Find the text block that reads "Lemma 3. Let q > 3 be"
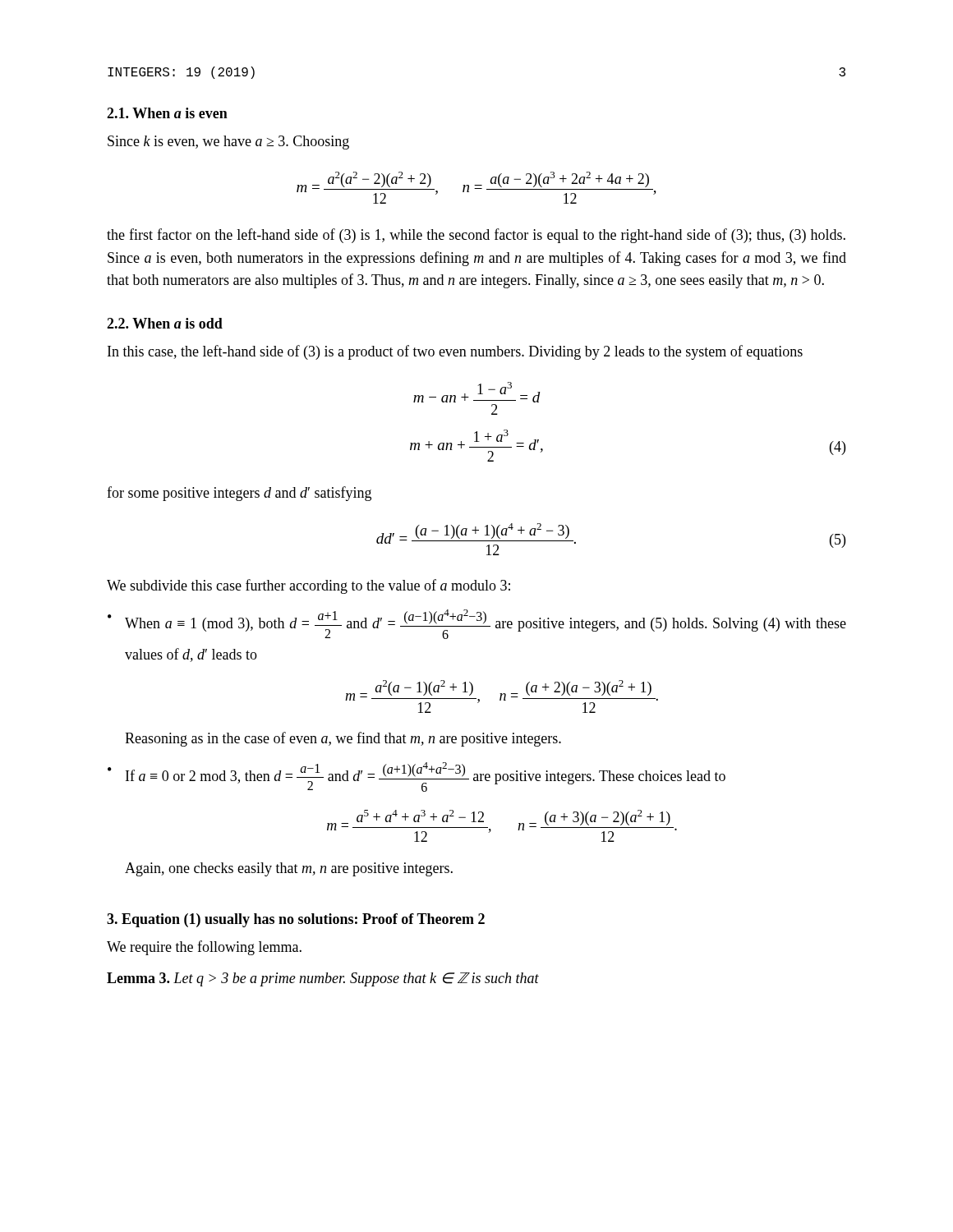Viewport: 953px width, 1232px height. coord(323,979)
